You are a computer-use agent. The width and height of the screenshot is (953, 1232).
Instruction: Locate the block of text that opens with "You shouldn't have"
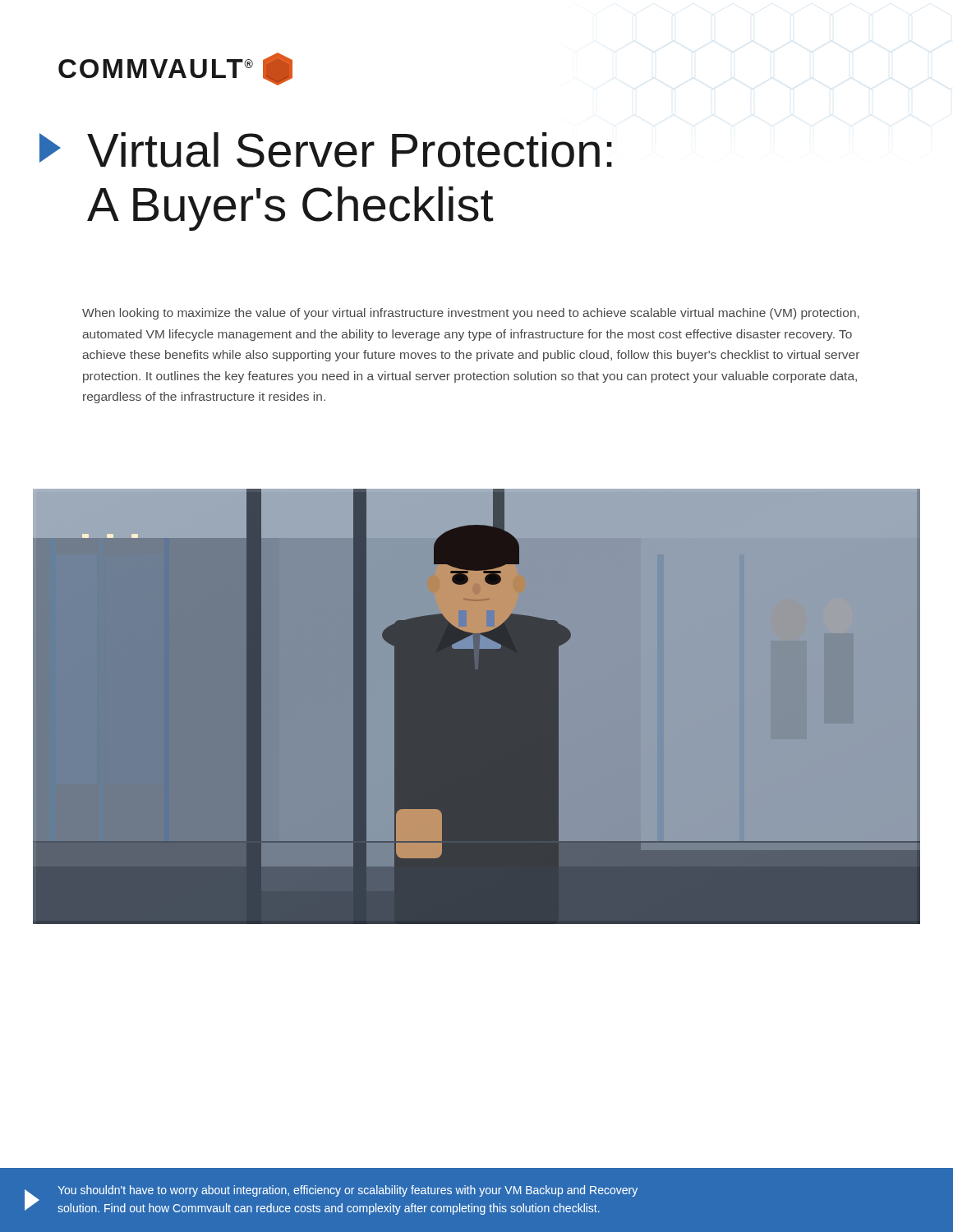pyautogui.click(x=331, y=1200)
